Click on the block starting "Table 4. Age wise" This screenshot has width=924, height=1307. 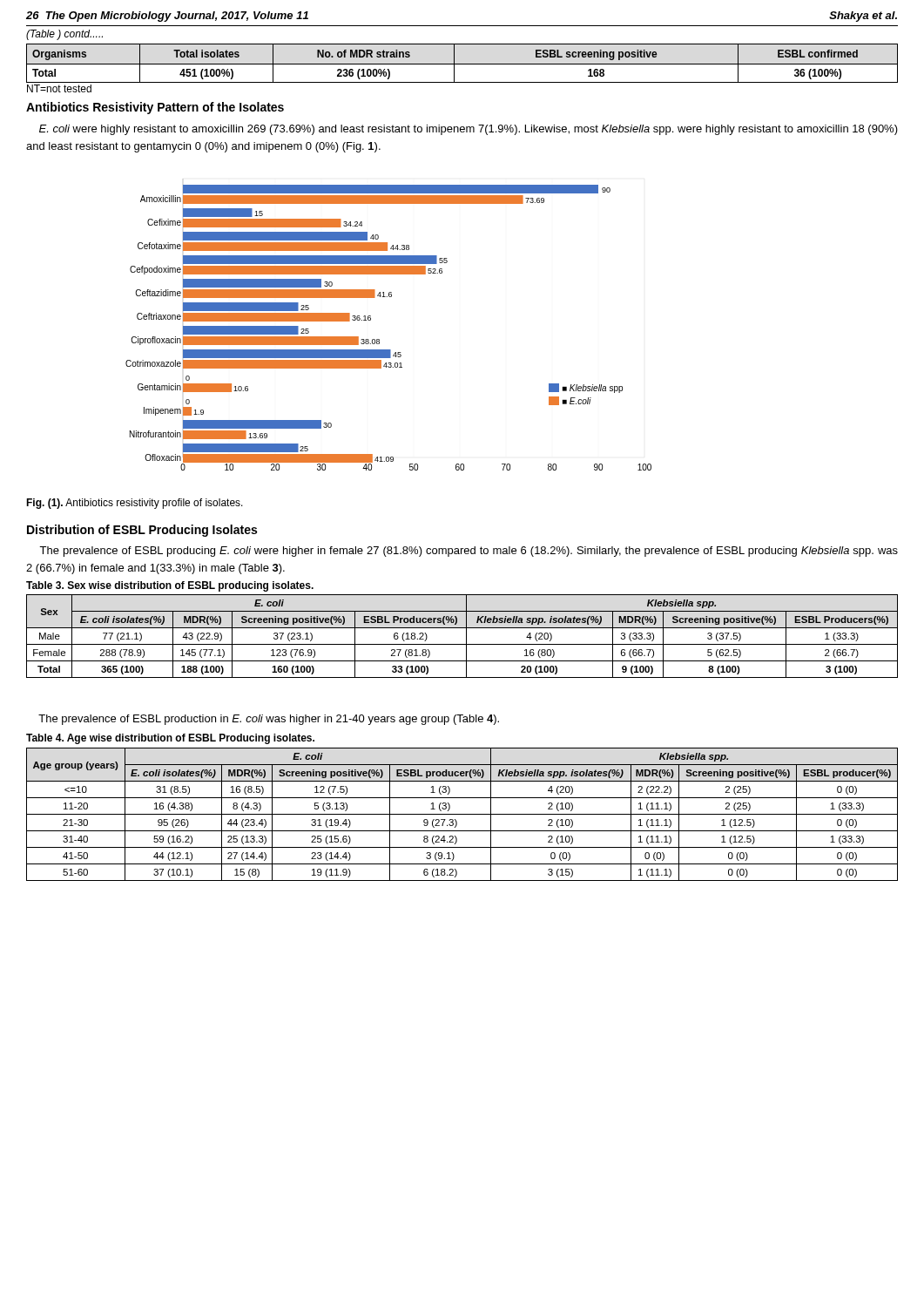[x=171, y=738]
